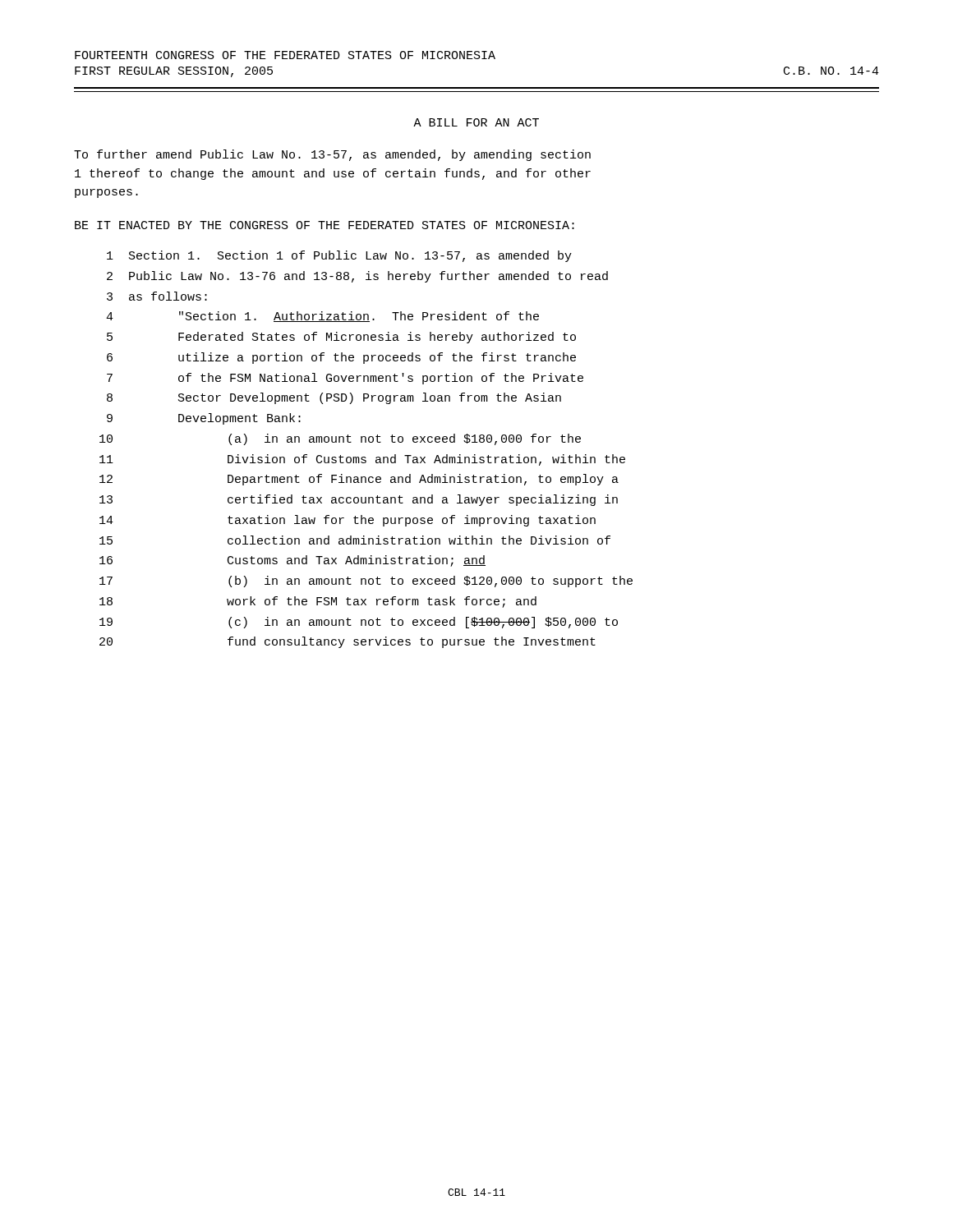This screenshot has width=953, height=1232.
Task: Select the list item with the text "3 as follows:"
Action: [157, 296]
